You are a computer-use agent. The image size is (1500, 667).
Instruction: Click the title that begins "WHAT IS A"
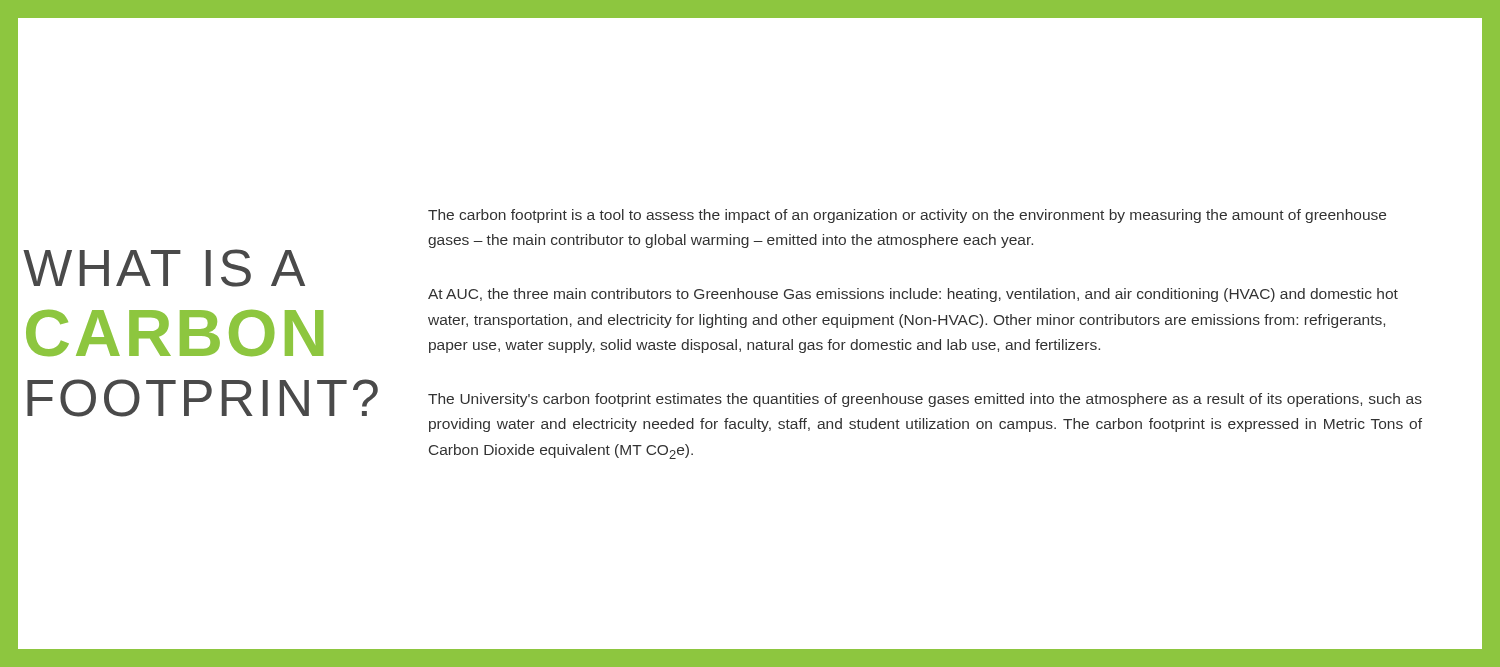click(203, 333)
